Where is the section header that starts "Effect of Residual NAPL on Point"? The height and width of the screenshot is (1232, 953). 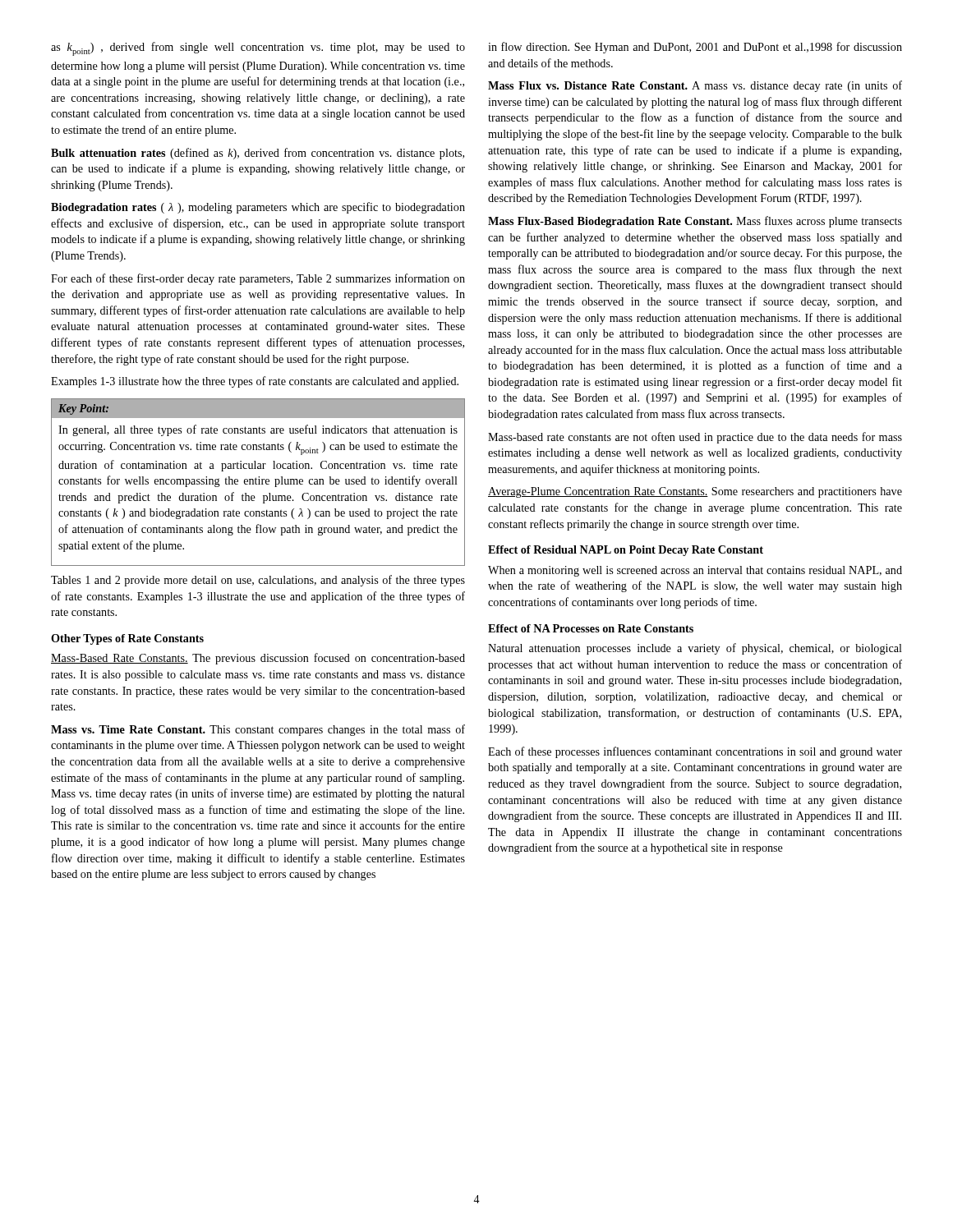pos(695,550)
